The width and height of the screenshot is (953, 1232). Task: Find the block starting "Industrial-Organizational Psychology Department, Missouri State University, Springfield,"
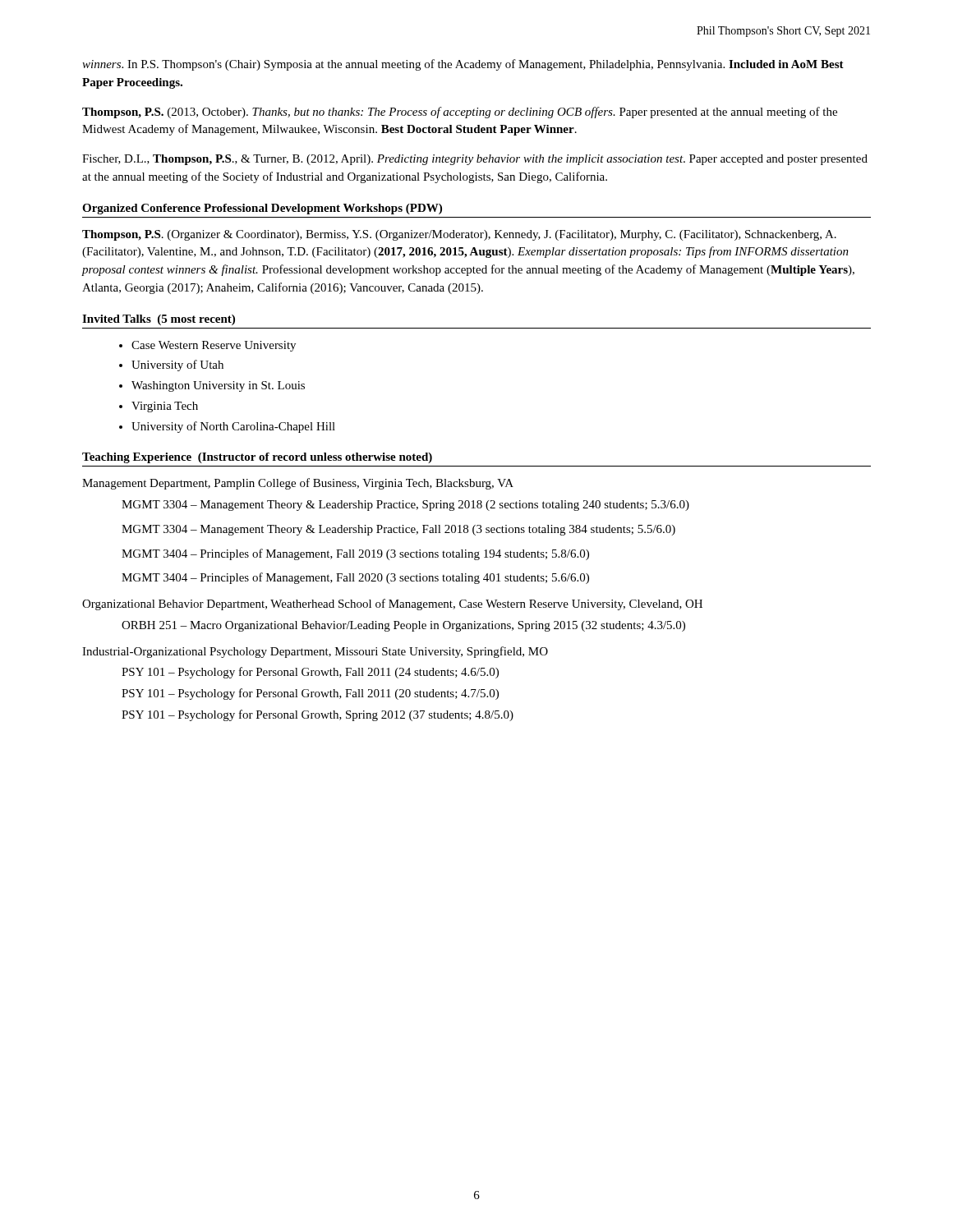315,651
